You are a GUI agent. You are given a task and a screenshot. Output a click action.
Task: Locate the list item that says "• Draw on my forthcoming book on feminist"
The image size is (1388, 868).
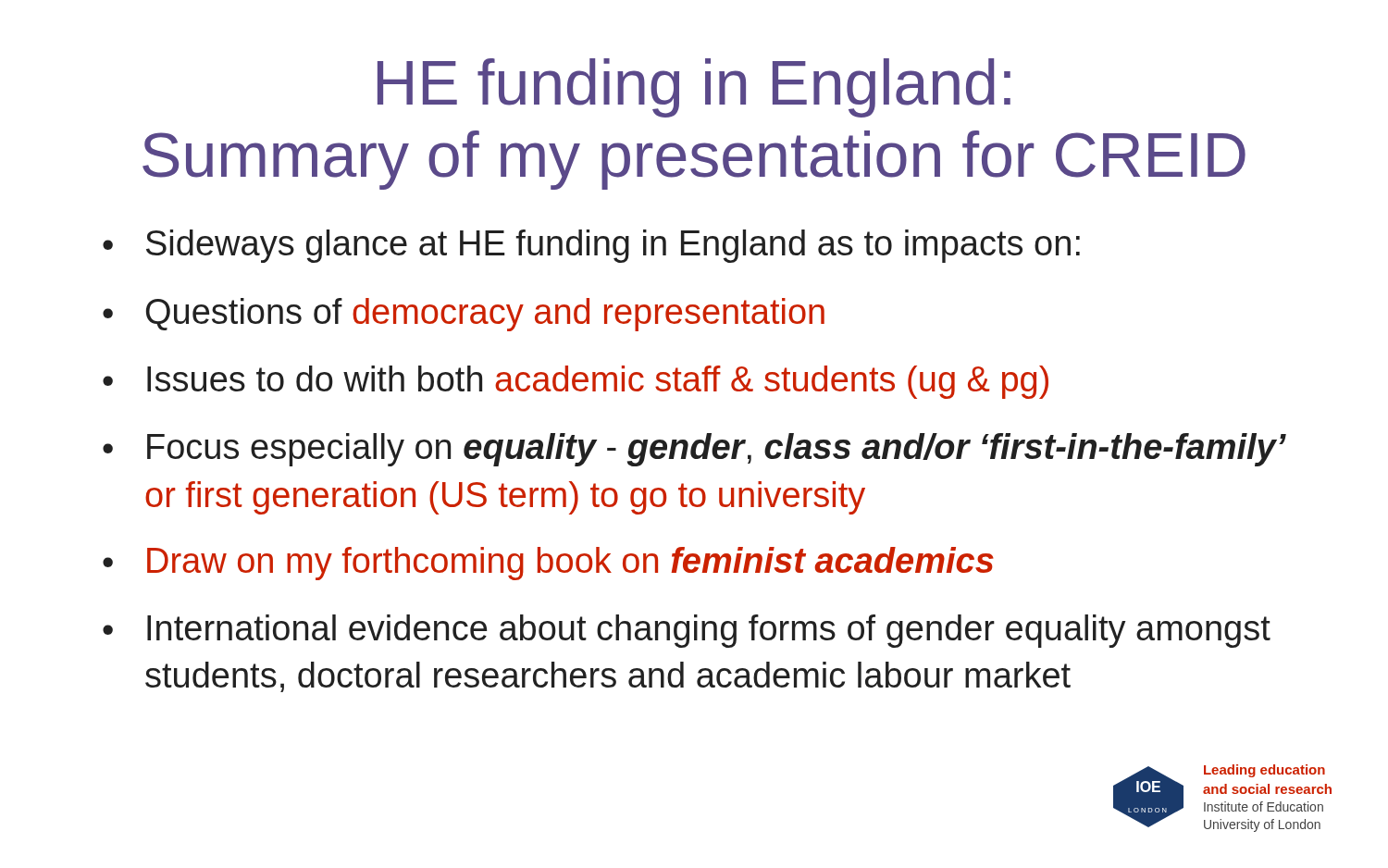(x=708, y=562)
